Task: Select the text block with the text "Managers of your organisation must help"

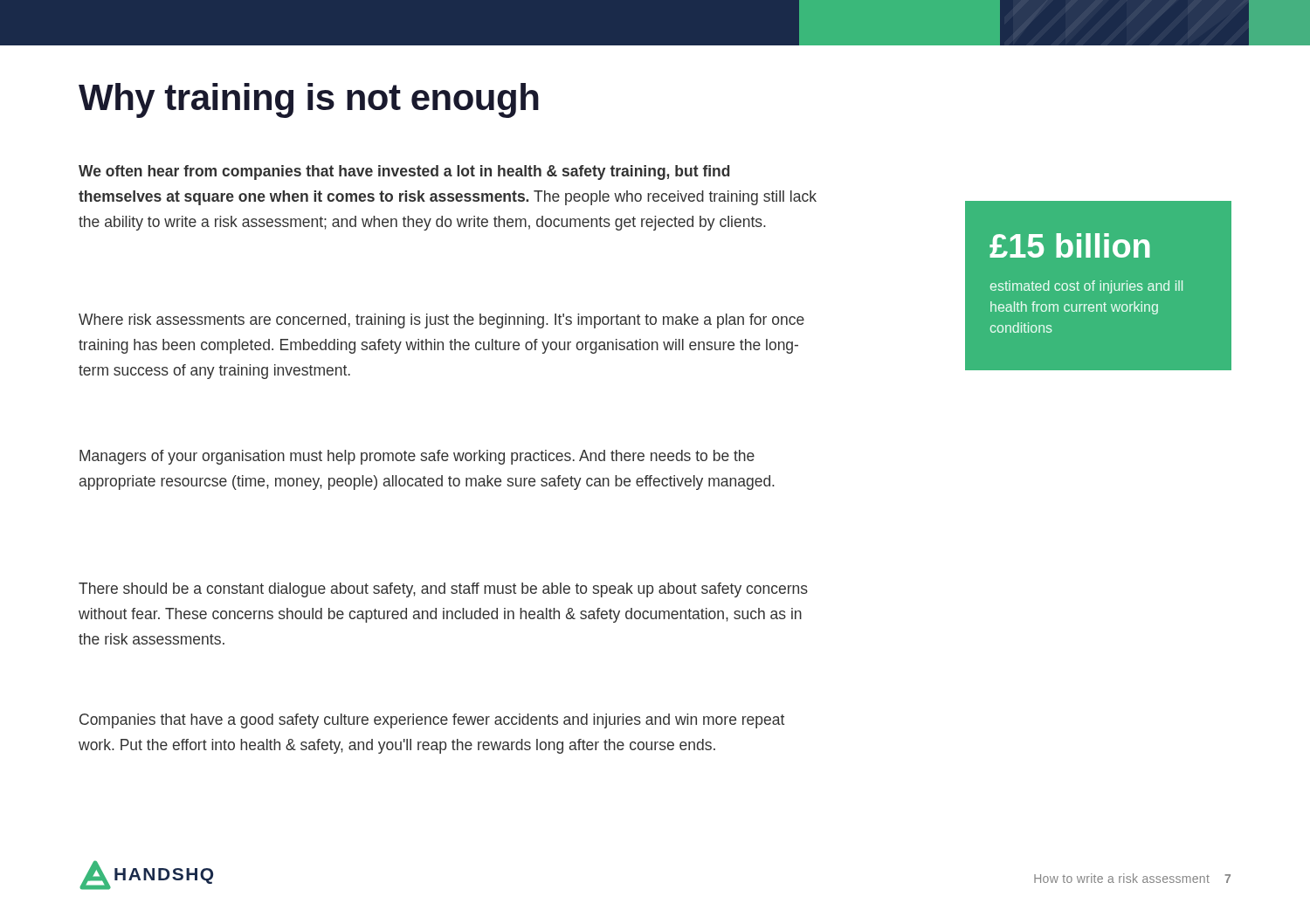Action: [x=448, y=469]
